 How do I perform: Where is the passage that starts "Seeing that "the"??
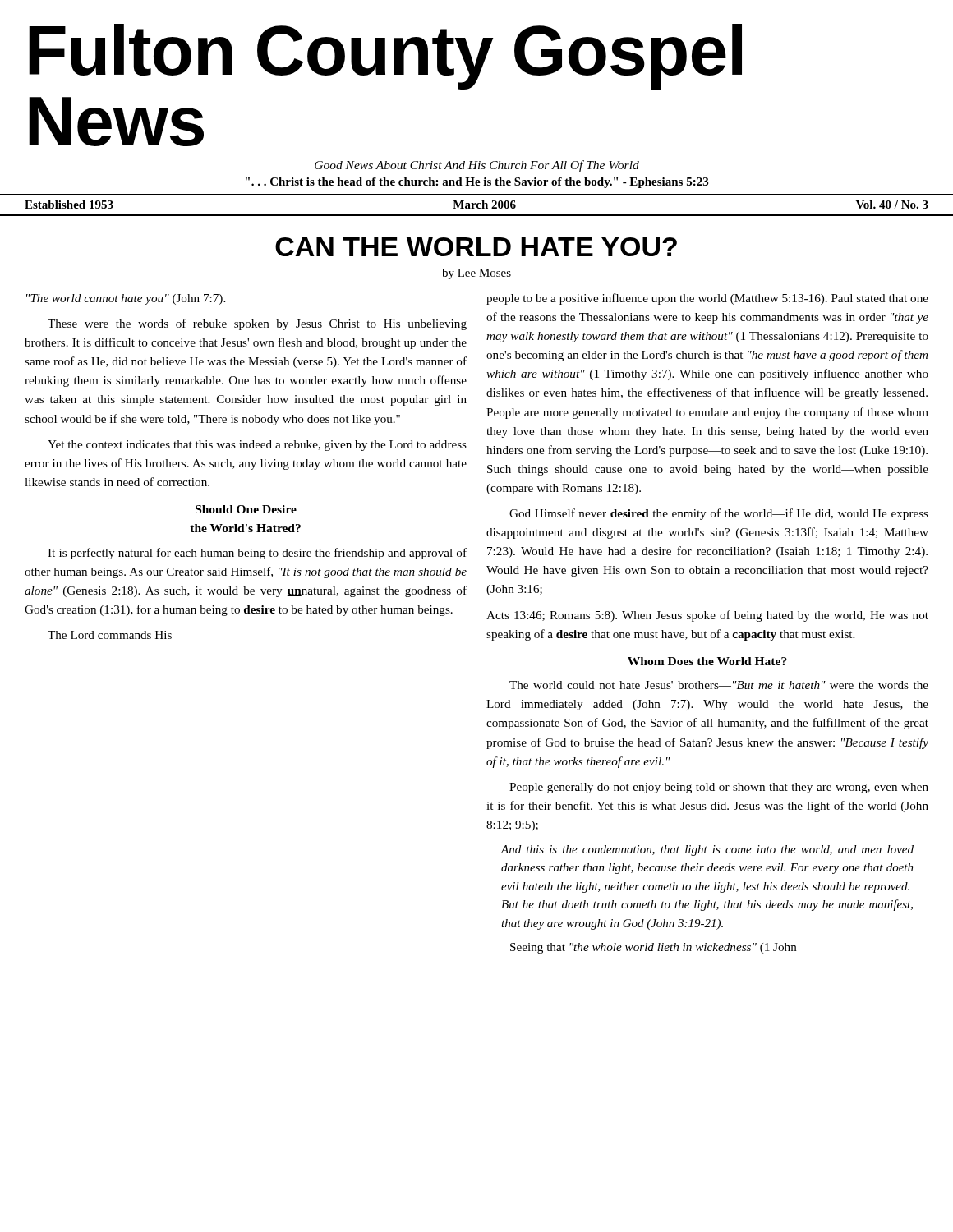click(x=707, y=947)
